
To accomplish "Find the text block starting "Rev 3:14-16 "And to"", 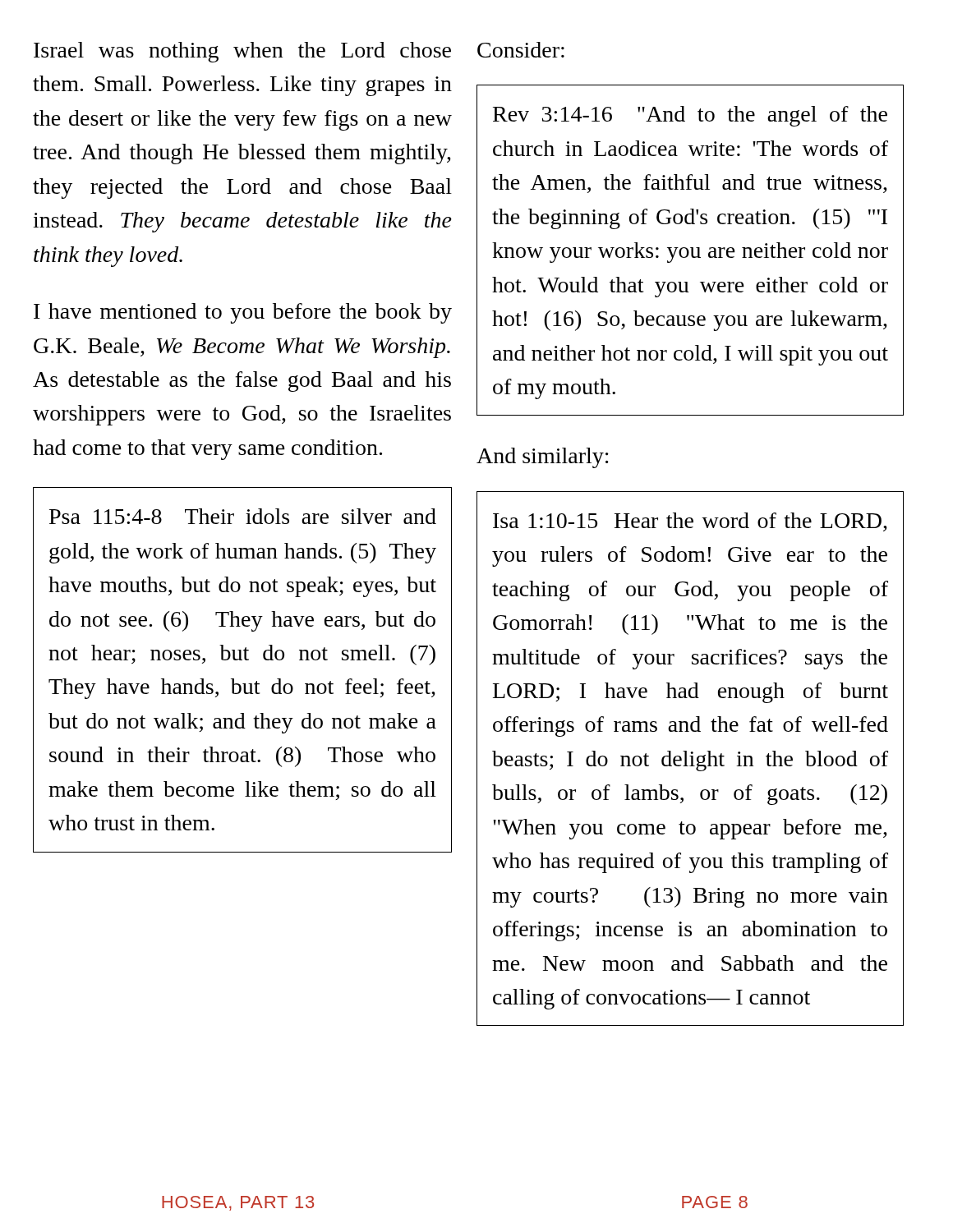I will 690,250.
